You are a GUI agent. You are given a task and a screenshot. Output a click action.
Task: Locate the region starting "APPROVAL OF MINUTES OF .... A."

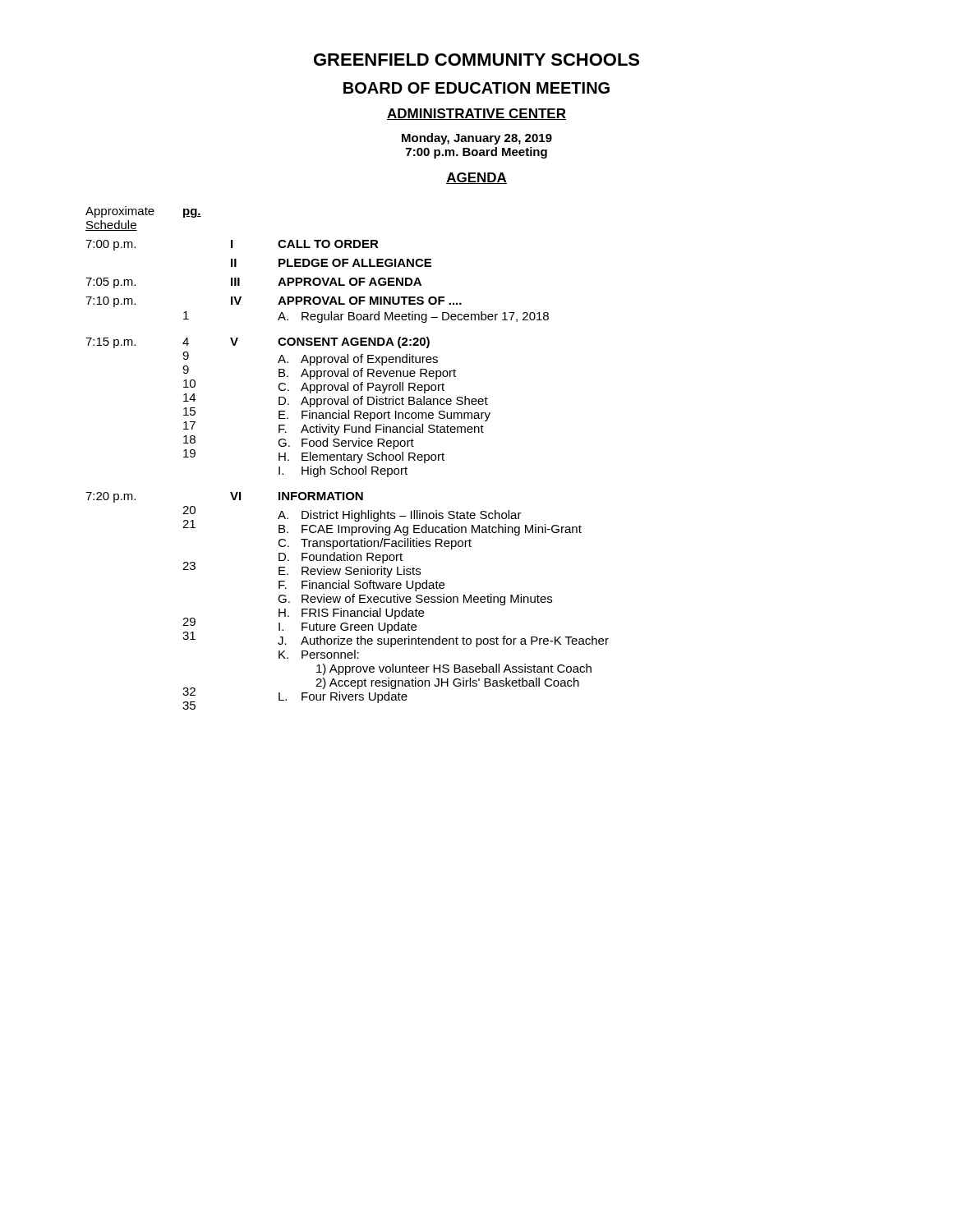pos(370,301)
